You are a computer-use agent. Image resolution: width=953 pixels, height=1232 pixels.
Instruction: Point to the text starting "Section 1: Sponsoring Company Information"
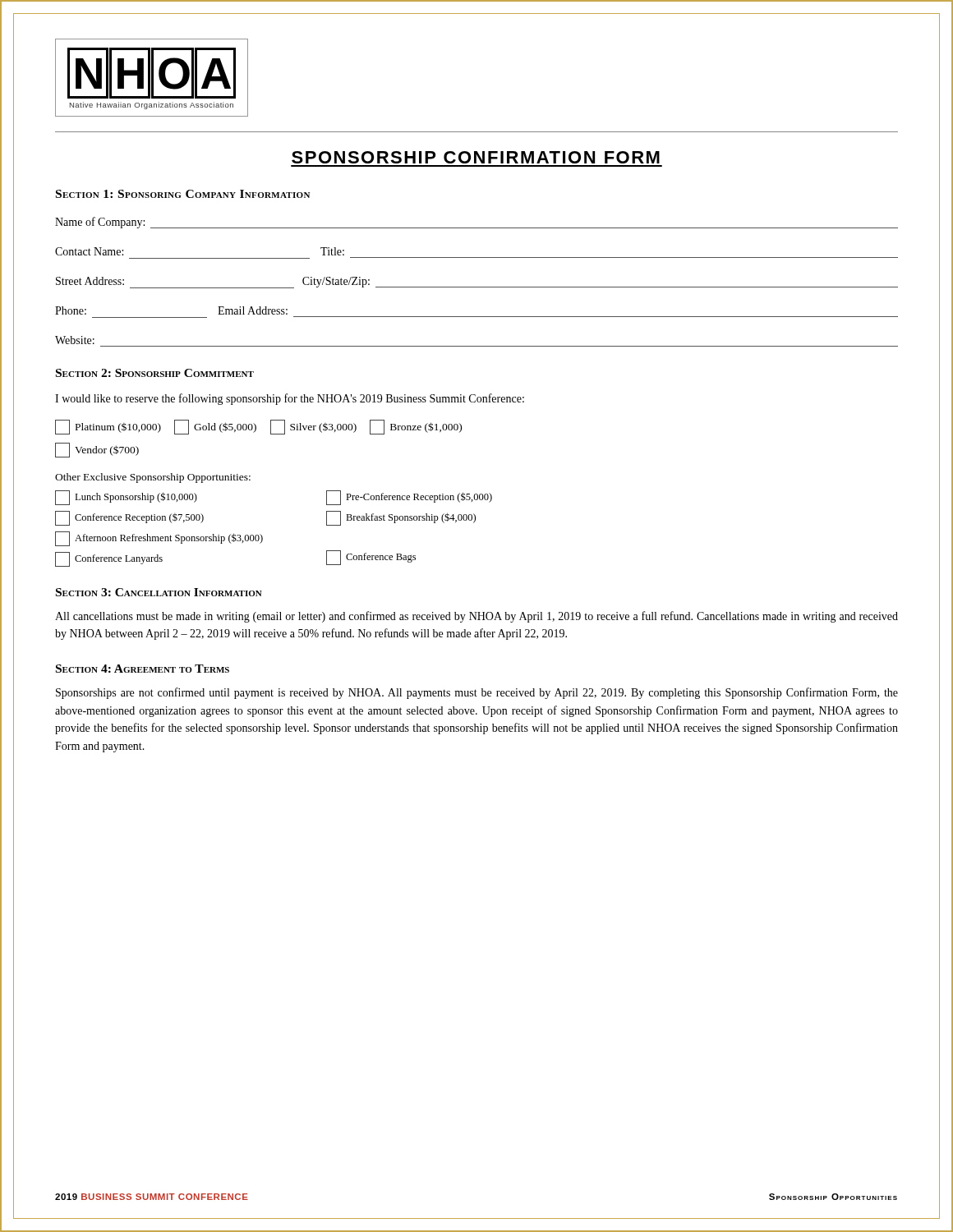183,193
